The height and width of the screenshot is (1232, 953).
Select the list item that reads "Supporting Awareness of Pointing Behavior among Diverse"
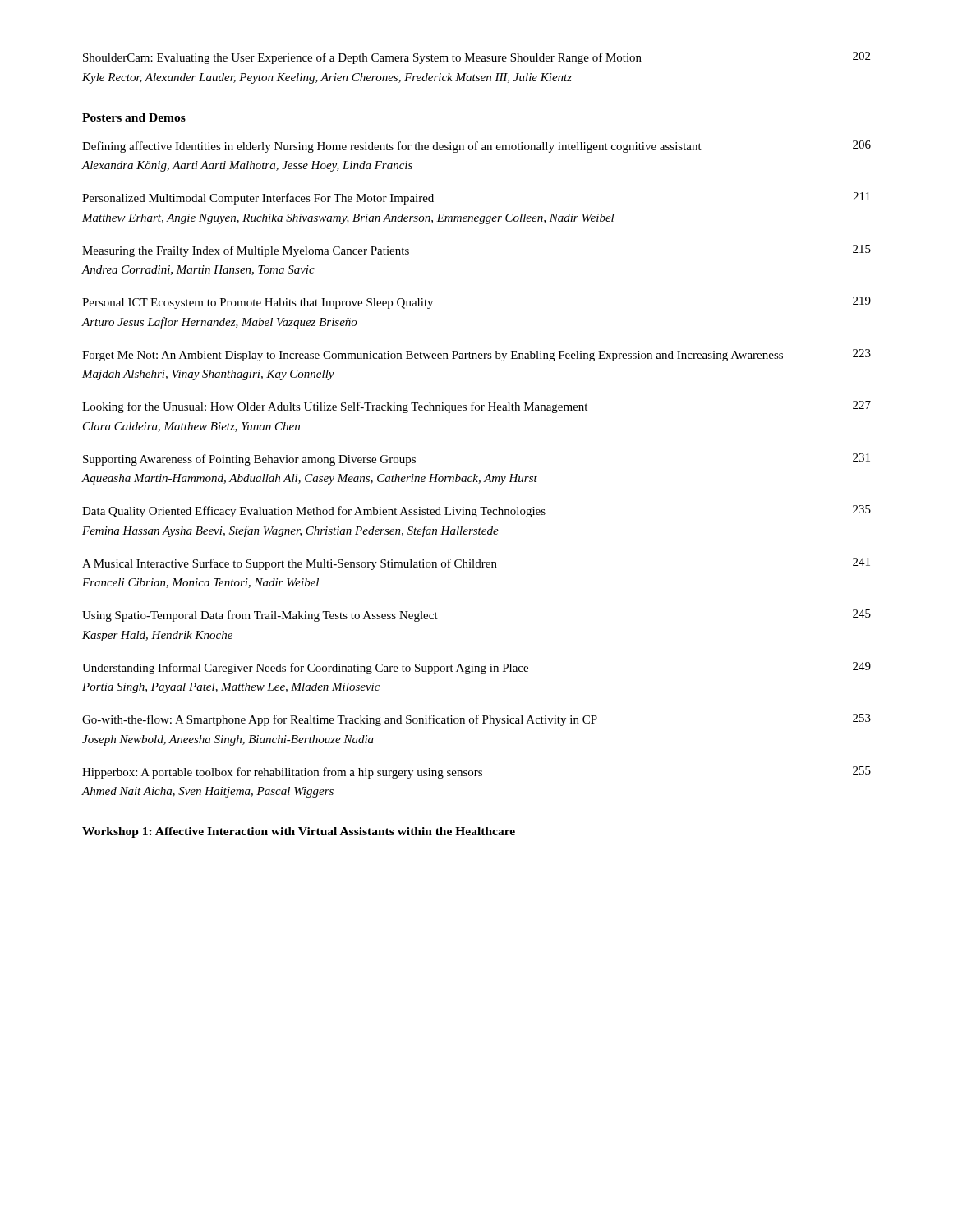(476, 469)
